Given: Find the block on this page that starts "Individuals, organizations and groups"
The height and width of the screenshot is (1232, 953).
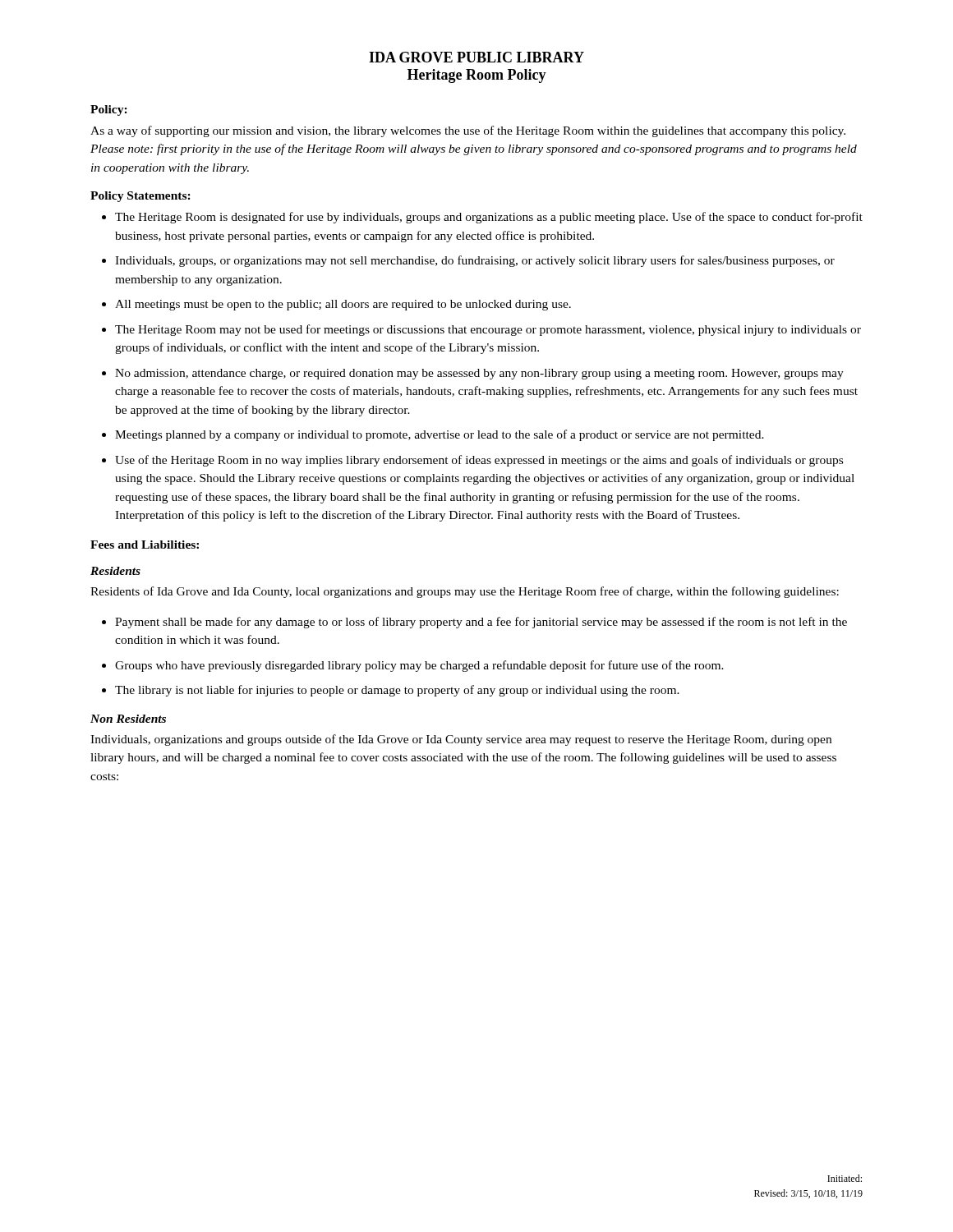Looking at the screenshot, I should (x=464, y=757).
